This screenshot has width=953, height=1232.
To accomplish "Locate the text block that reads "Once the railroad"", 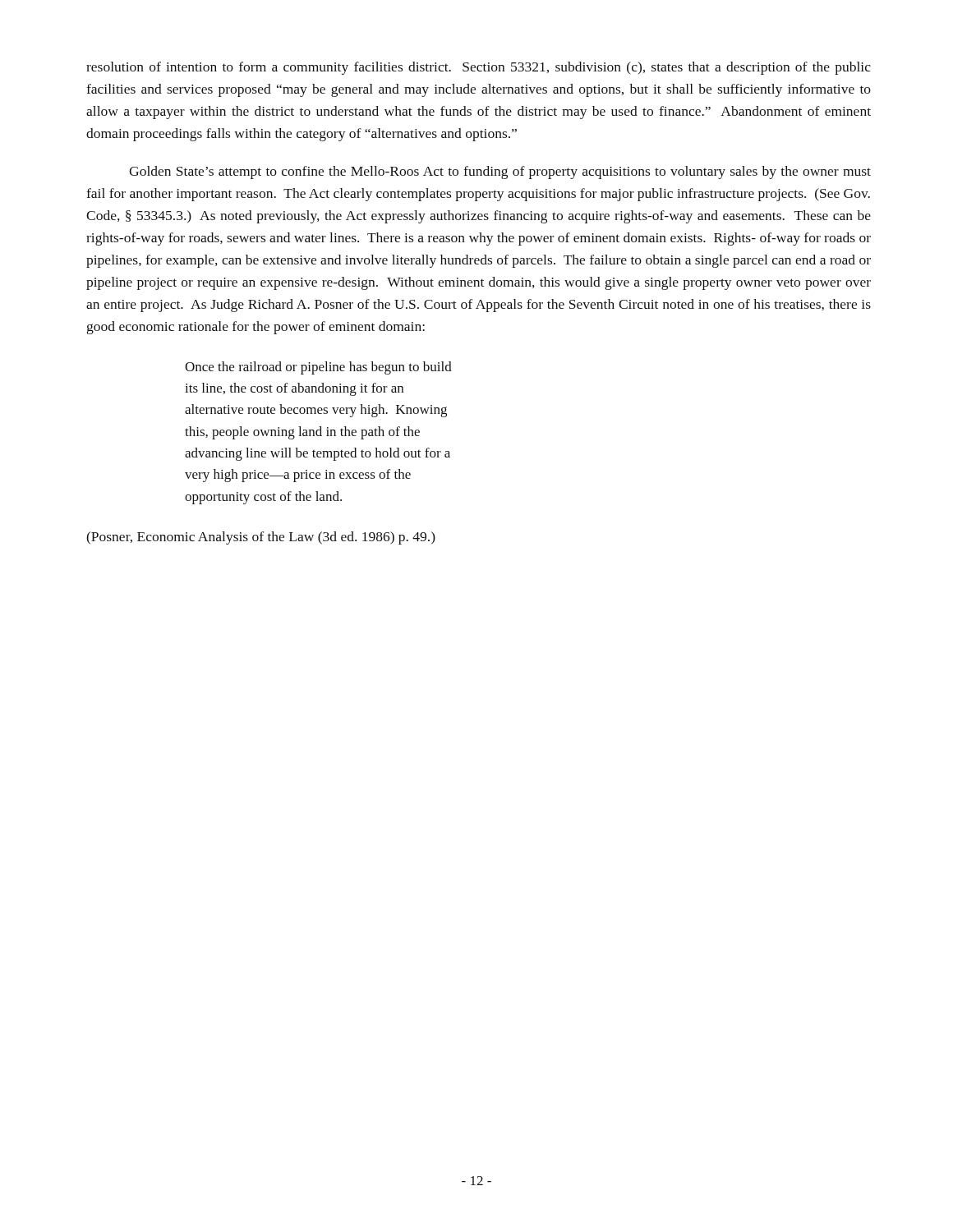I will coord(318,431).
